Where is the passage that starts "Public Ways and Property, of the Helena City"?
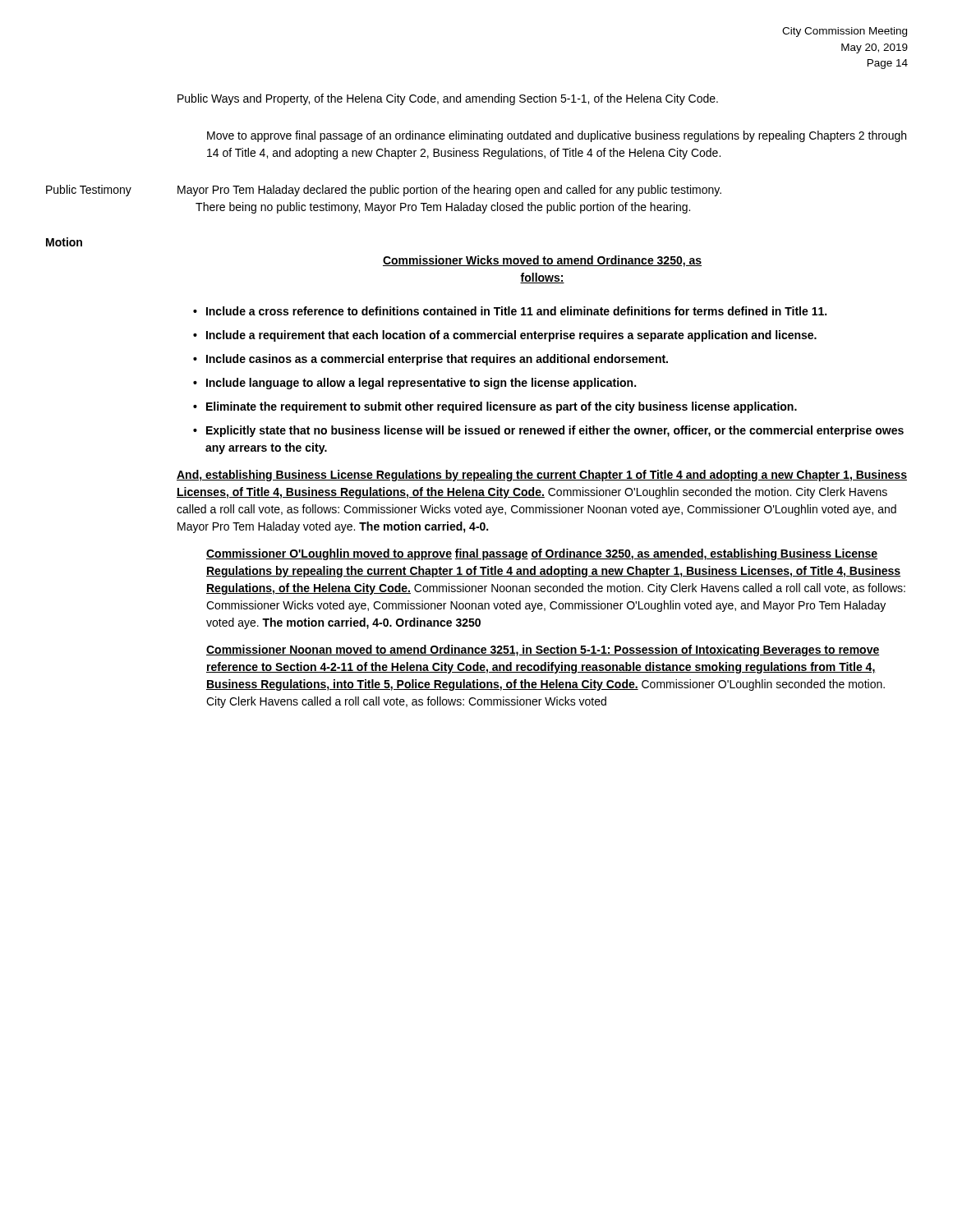Image resolution: width=953 pixels, height=1232 pixels. [x=542, y=99]
